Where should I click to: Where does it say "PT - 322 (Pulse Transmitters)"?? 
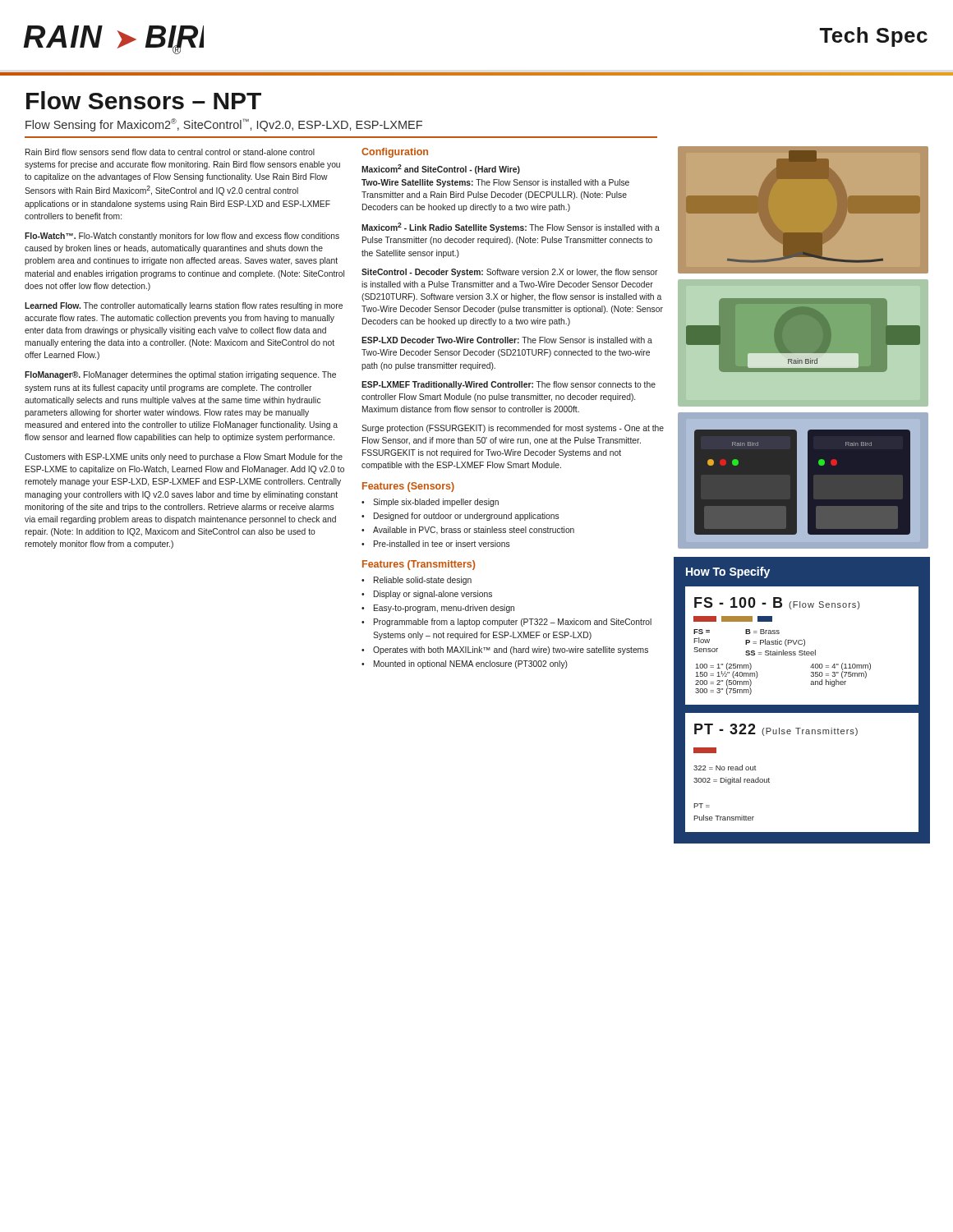point(776,729)
